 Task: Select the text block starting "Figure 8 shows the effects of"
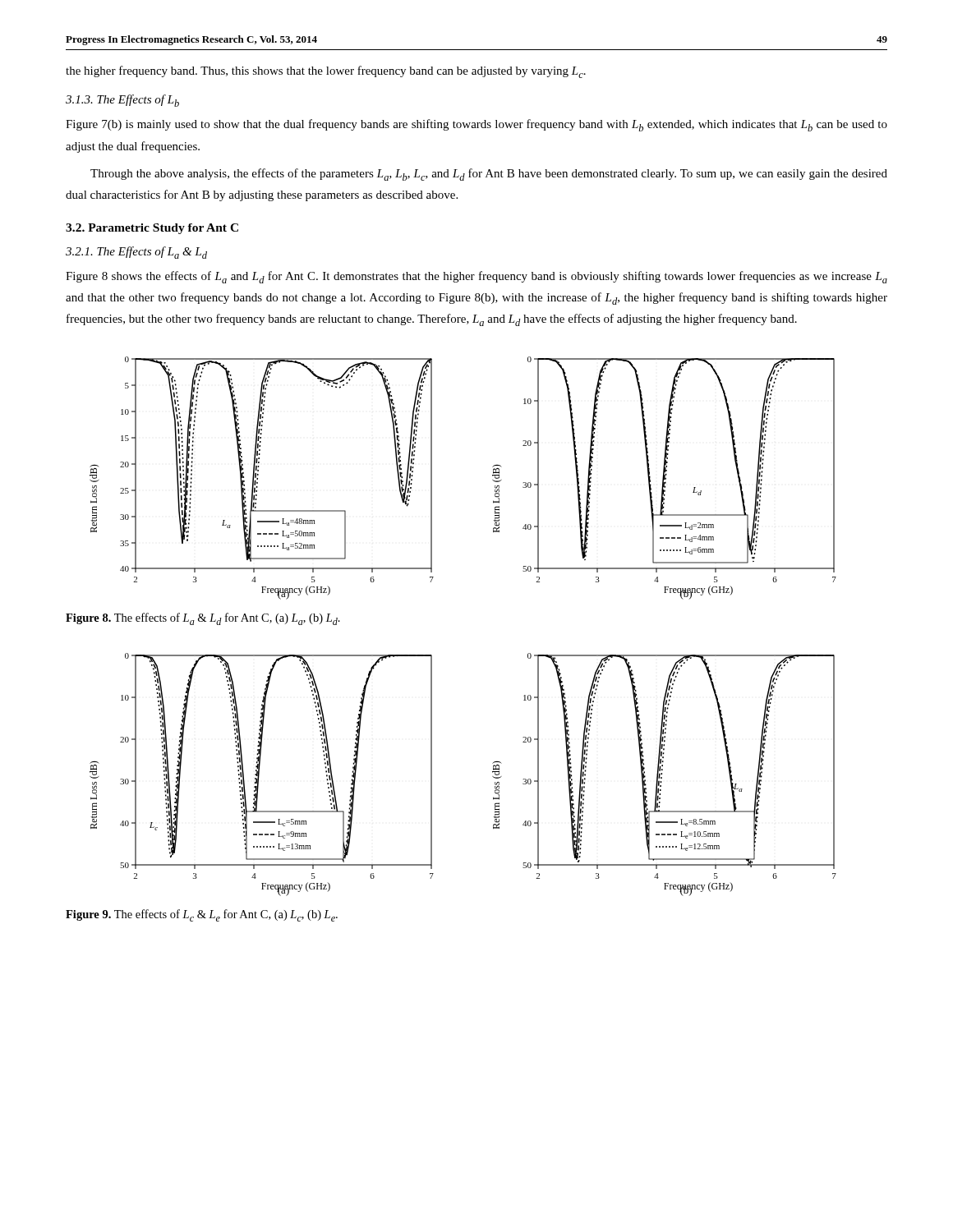pos(476,299)
